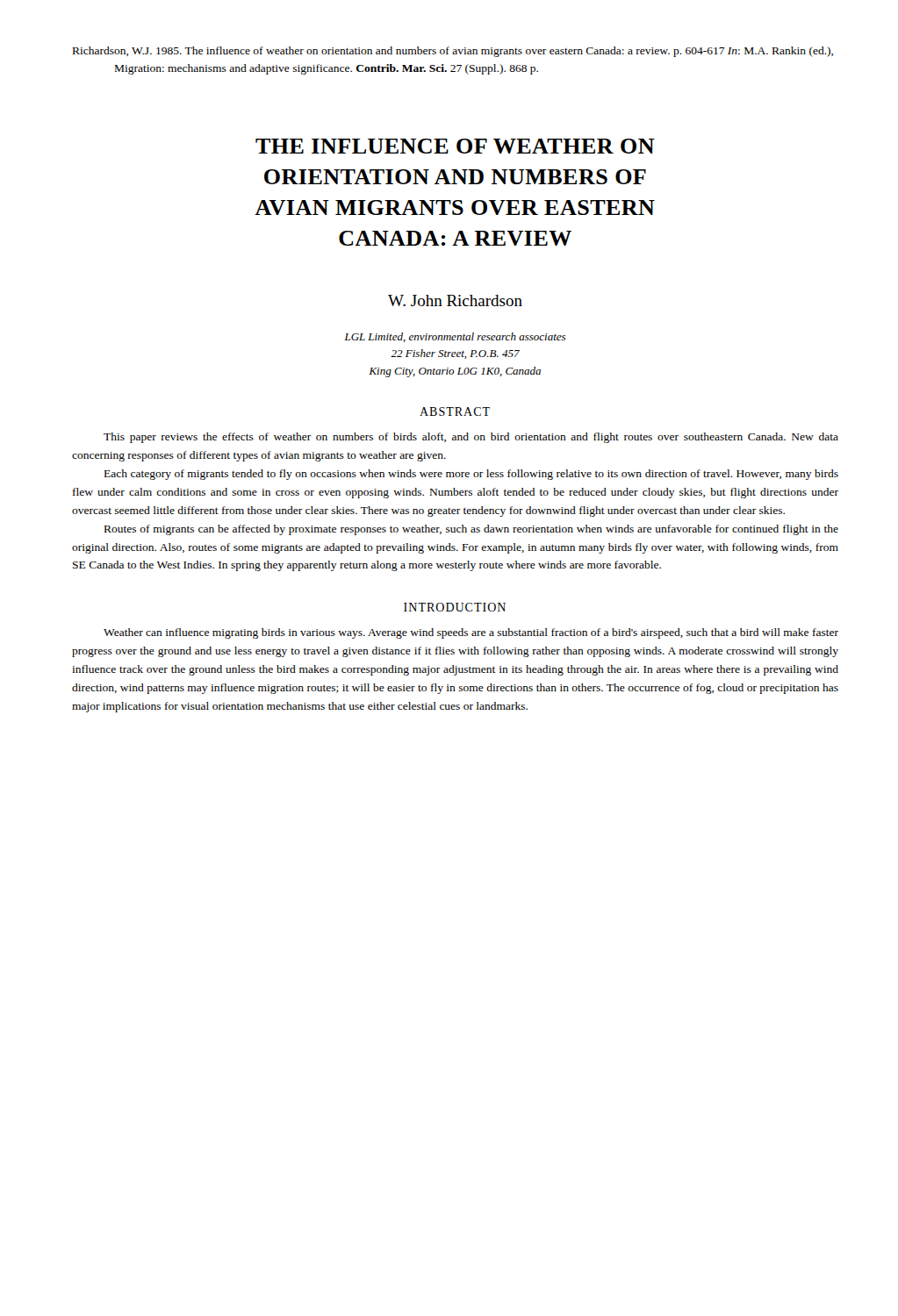898x1316 pixels.
Task: Find the text block with the text "Richardson, W.J. 1985. The influence of"
Action: click(453, 59)
